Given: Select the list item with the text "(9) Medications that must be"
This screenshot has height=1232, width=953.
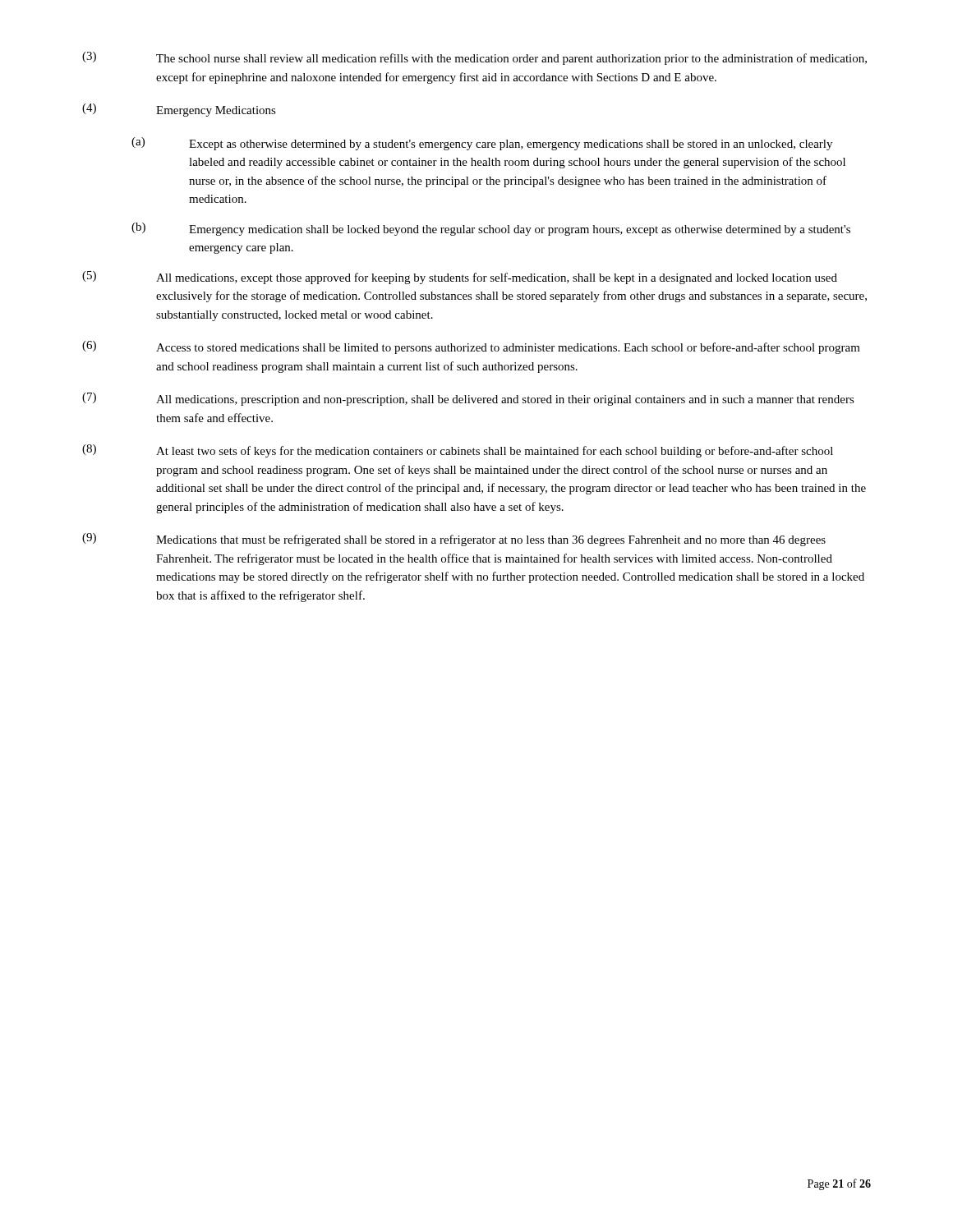Looking at the screenshot, I should pyautogui.click(x=476, y=568).
